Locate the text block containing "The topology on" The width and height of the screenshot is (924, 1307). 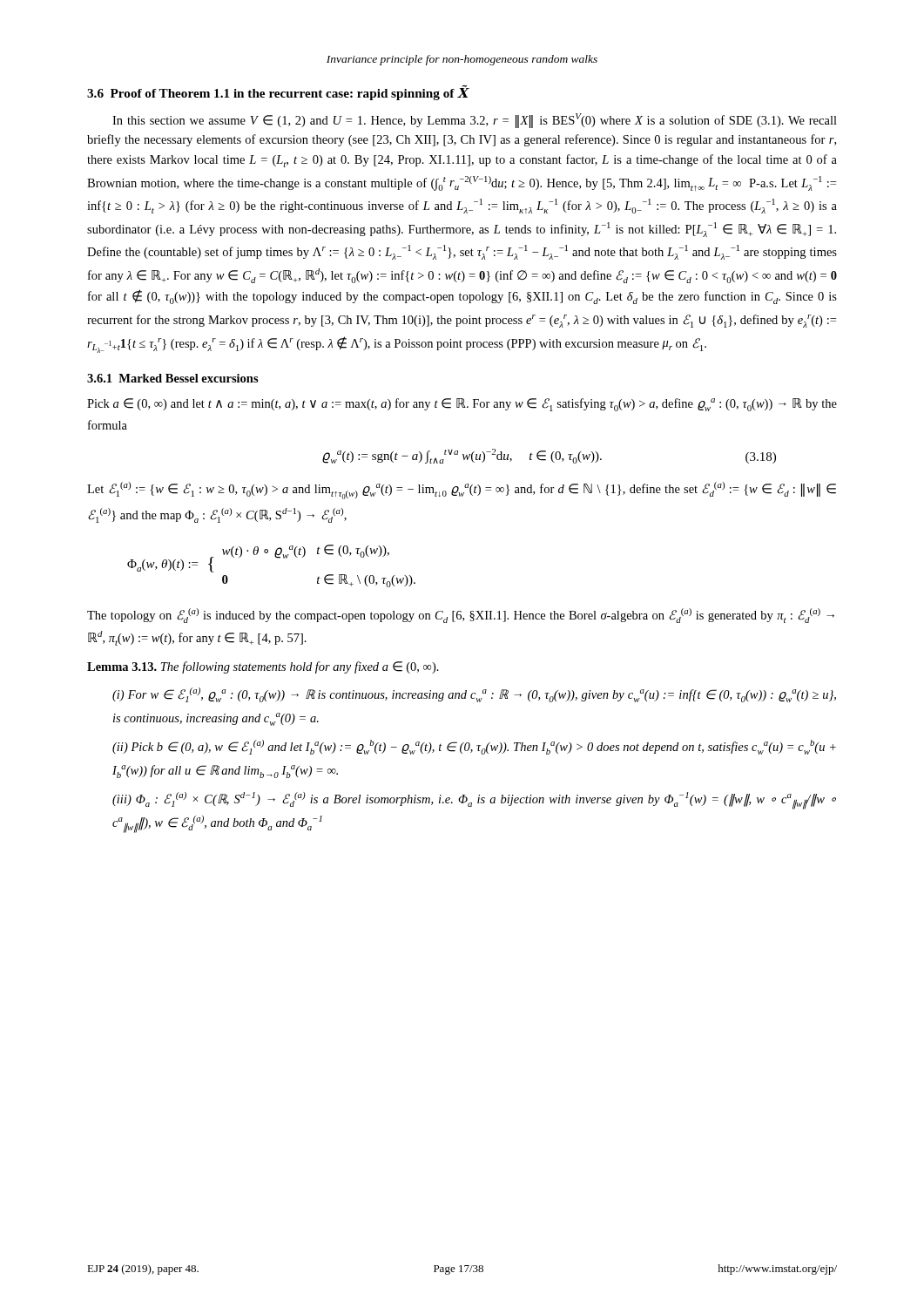[462, 627]
